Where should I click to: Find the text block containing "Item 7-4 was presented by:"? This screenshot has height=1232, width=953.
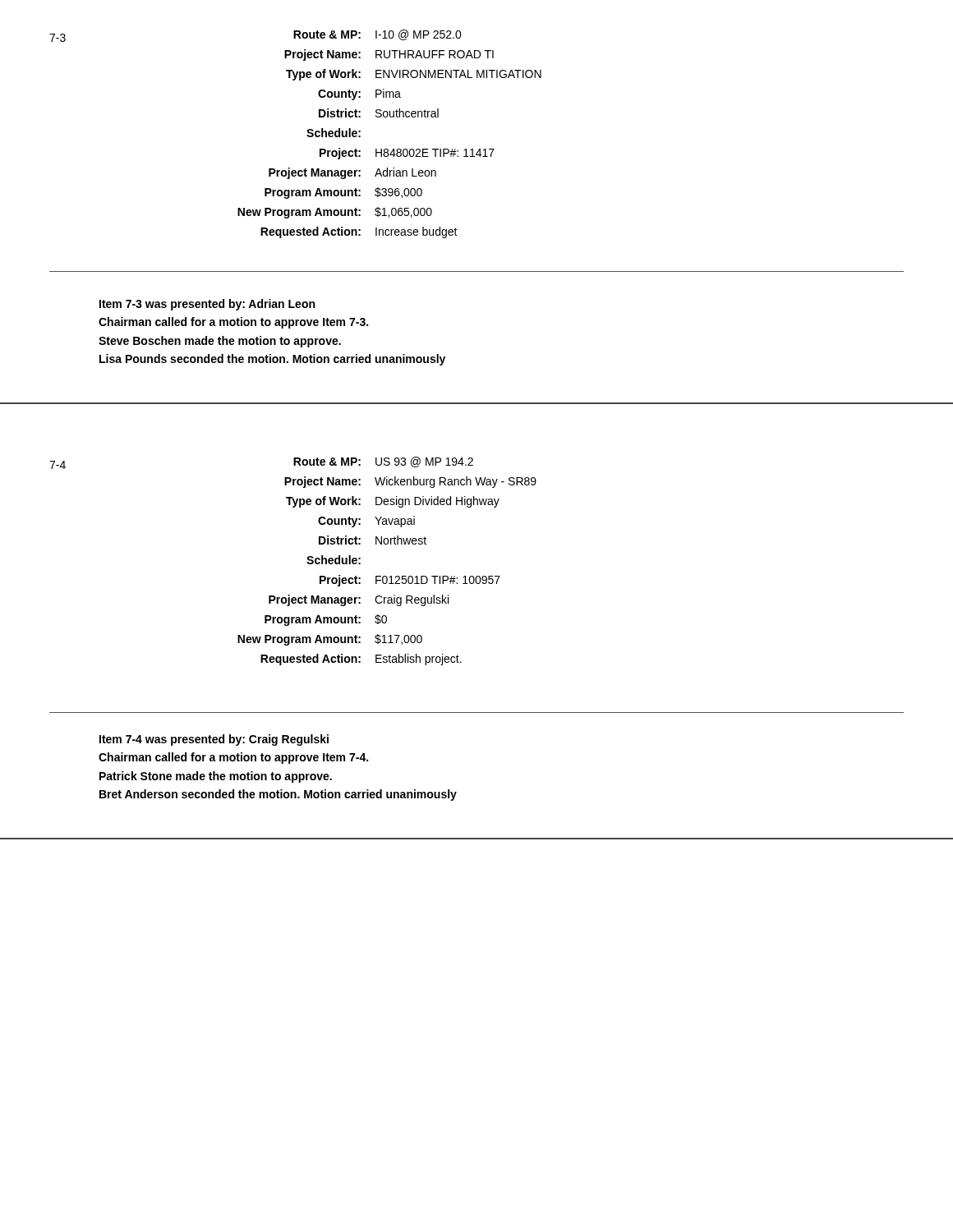coord(278,767)
